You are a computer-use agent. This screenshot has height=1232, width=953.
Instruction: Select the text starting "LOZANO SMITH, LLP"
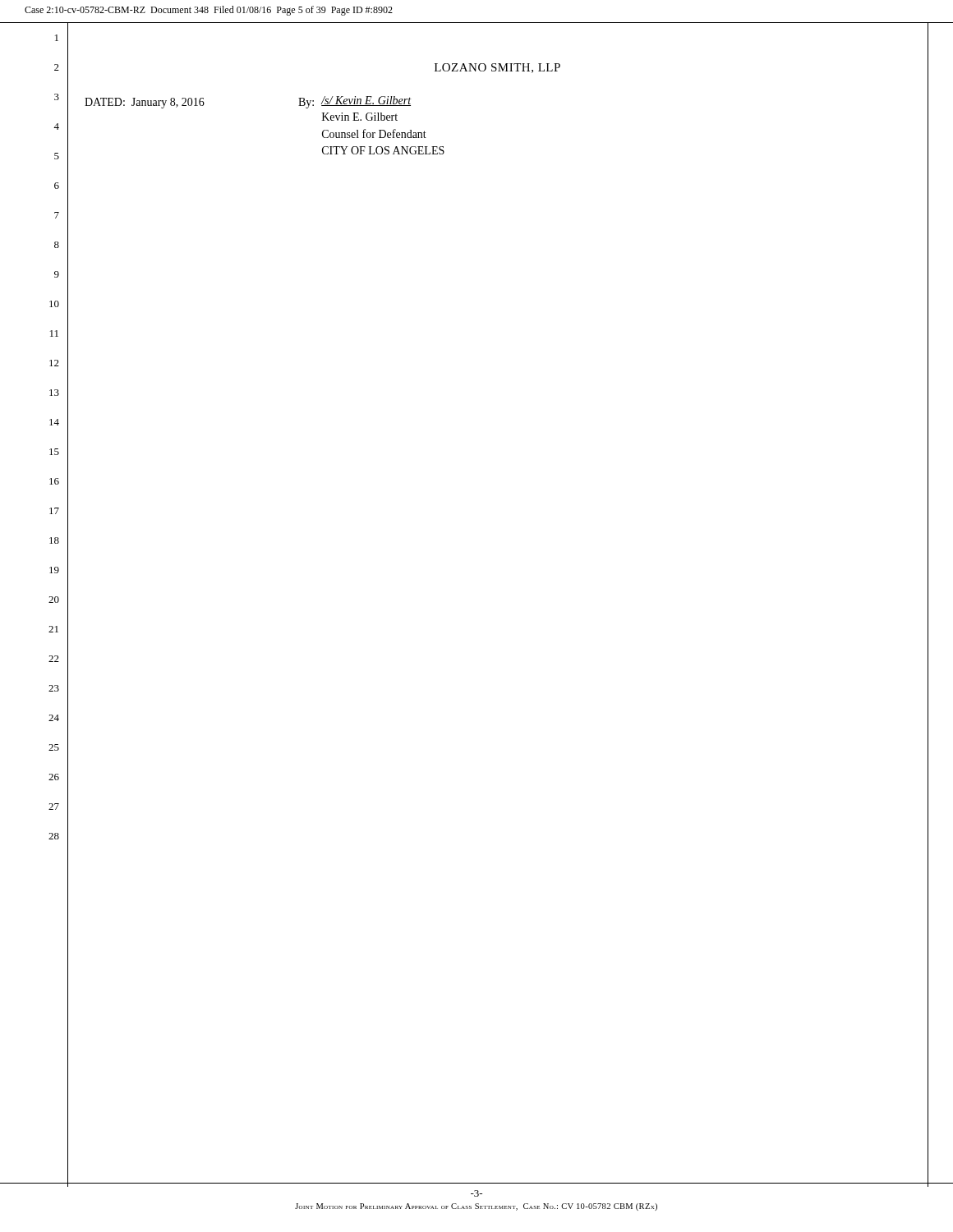click(x=497, y=67)
